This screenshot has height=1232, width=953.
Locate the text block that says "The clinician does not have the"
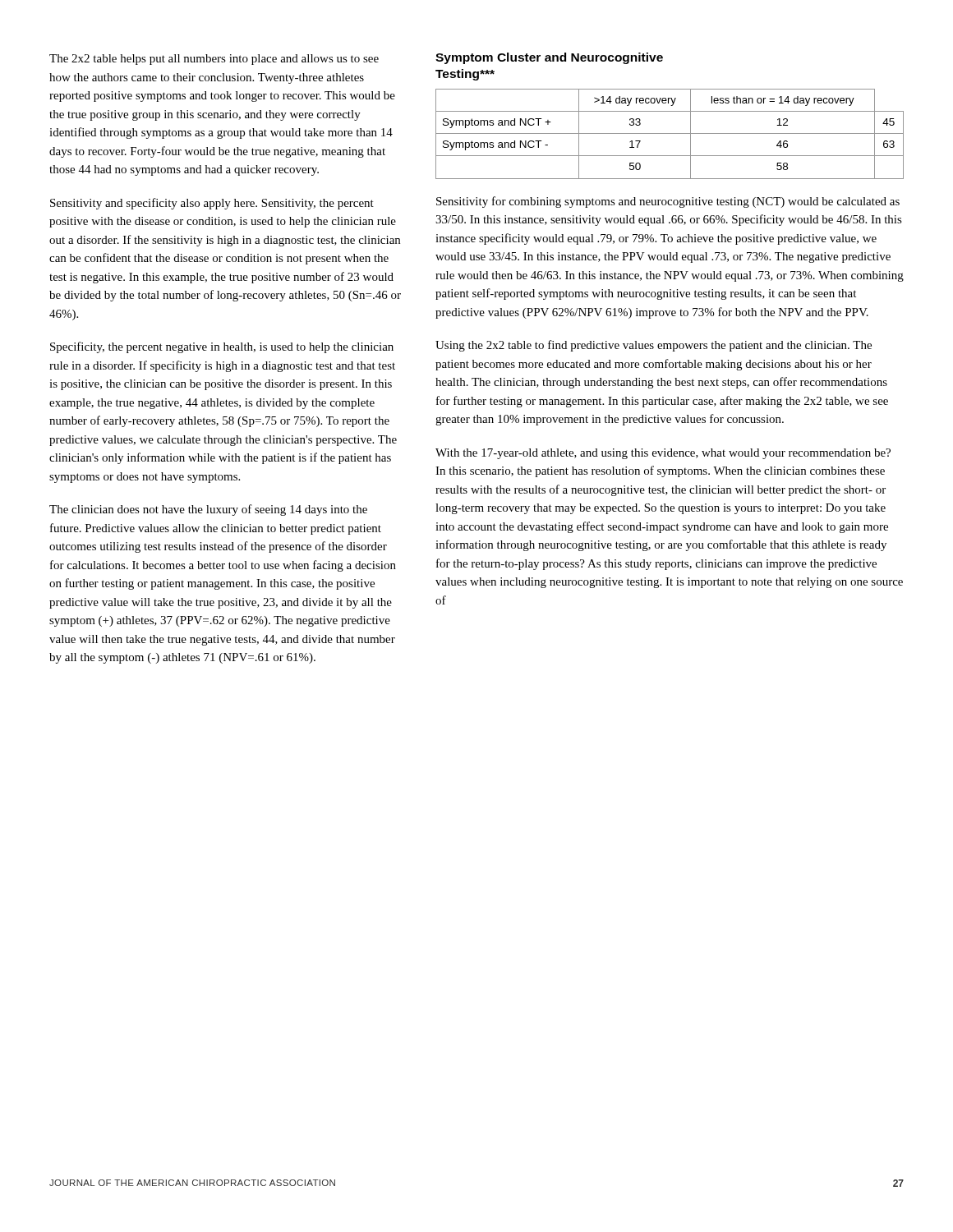pyautogui.click(x=226, y=583)
